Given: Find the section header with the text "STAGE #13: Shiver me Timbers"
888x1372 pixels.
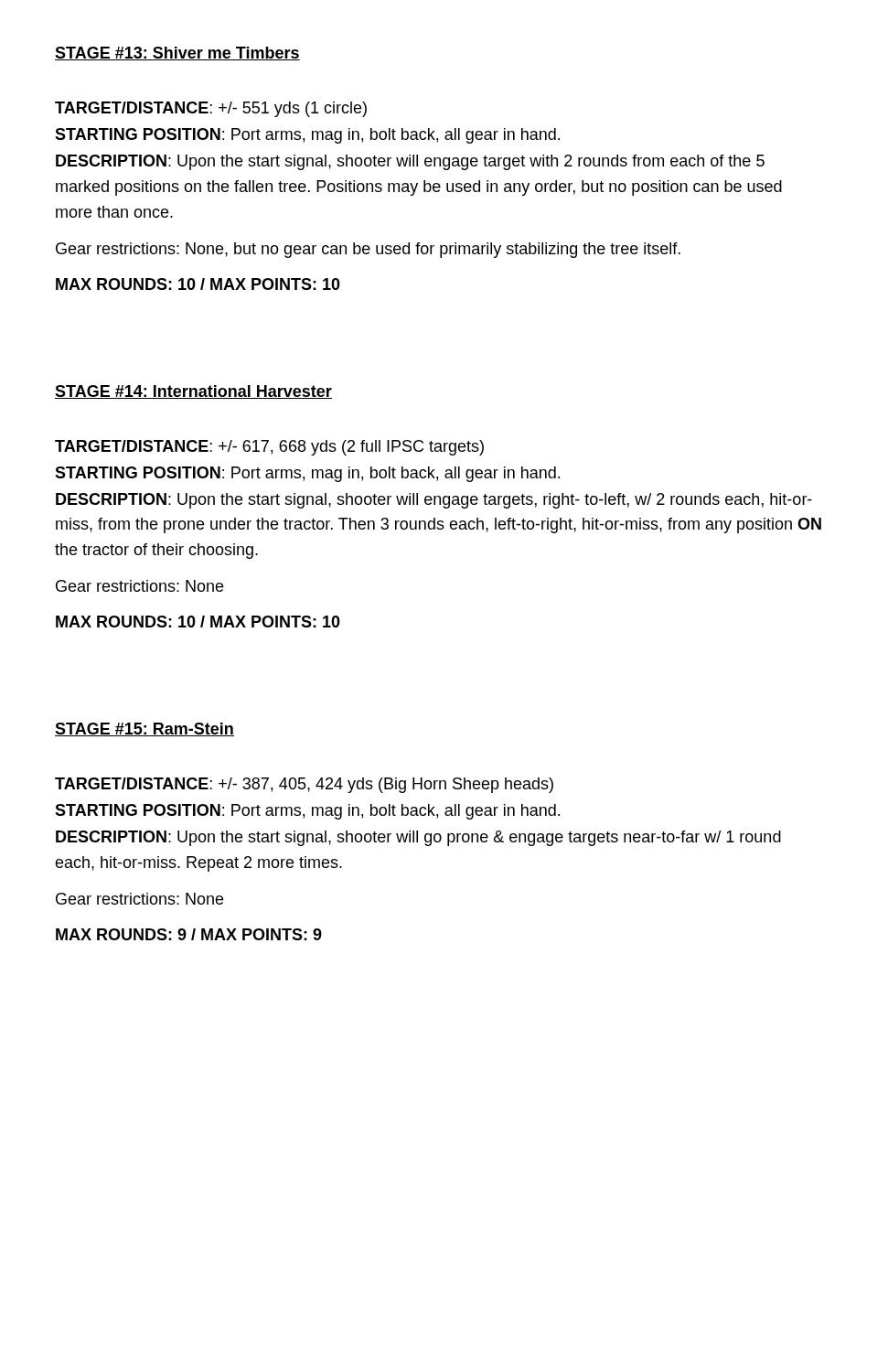Looking at the screenshot, I should (x=177, y=54).
